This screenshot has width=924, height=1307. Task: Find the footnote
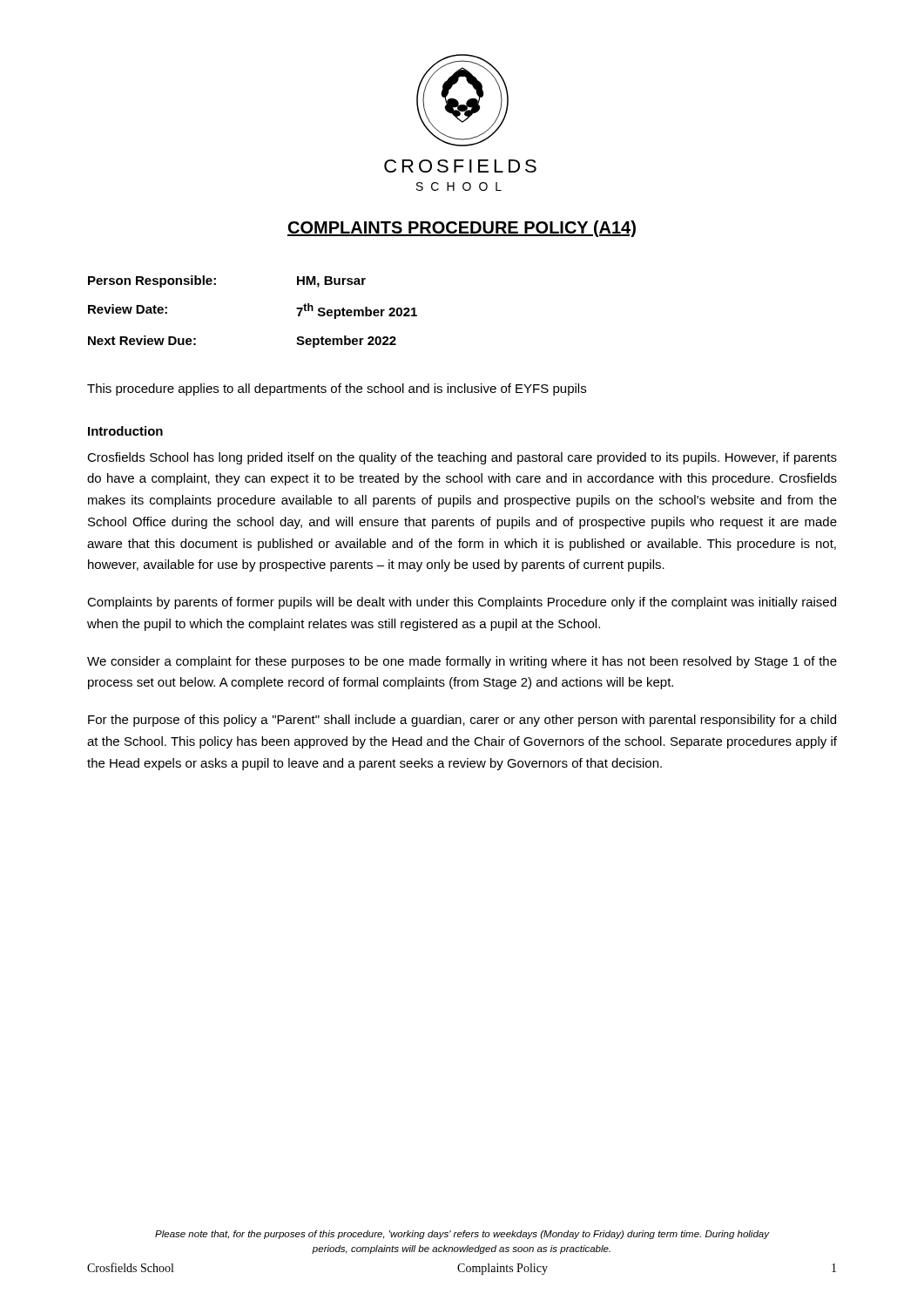click(x=462, y=1241)
